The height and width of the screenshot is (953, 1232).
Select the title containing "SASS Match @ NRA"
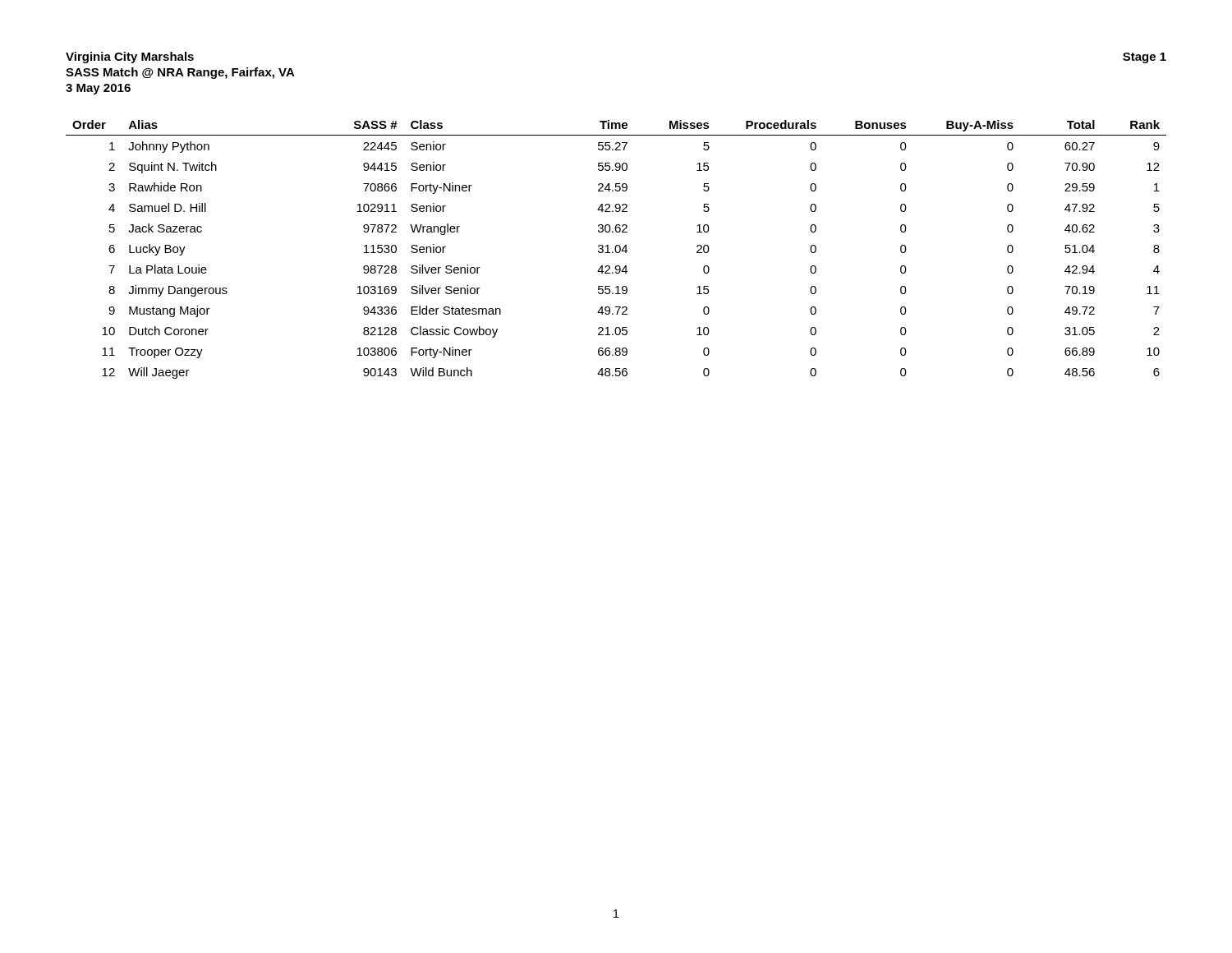coord(180,72)
